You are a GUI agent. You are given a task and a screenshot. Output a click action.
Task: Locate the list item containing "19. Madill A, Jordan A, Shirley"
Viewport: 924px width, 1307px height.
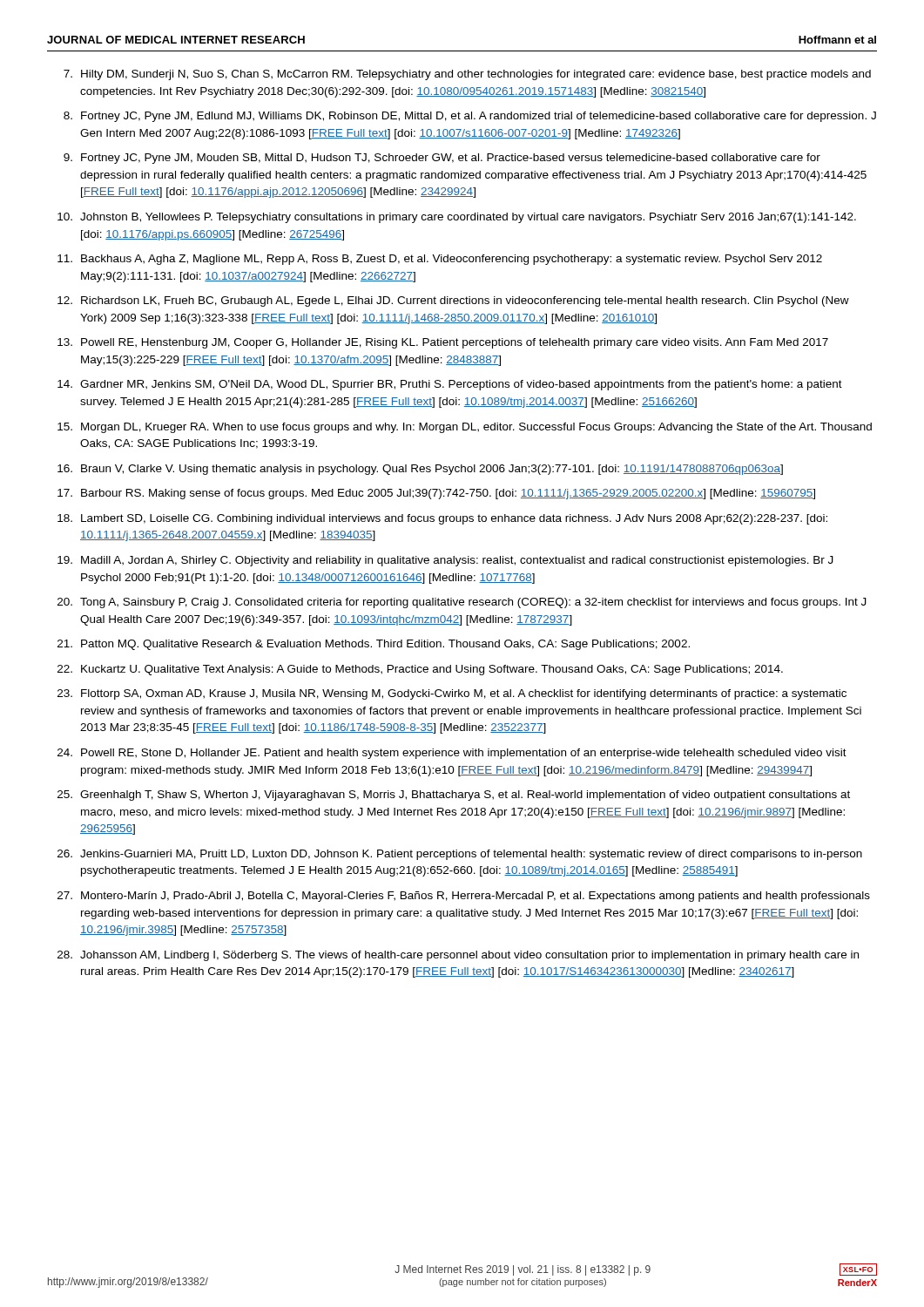(x=462, y=569)
